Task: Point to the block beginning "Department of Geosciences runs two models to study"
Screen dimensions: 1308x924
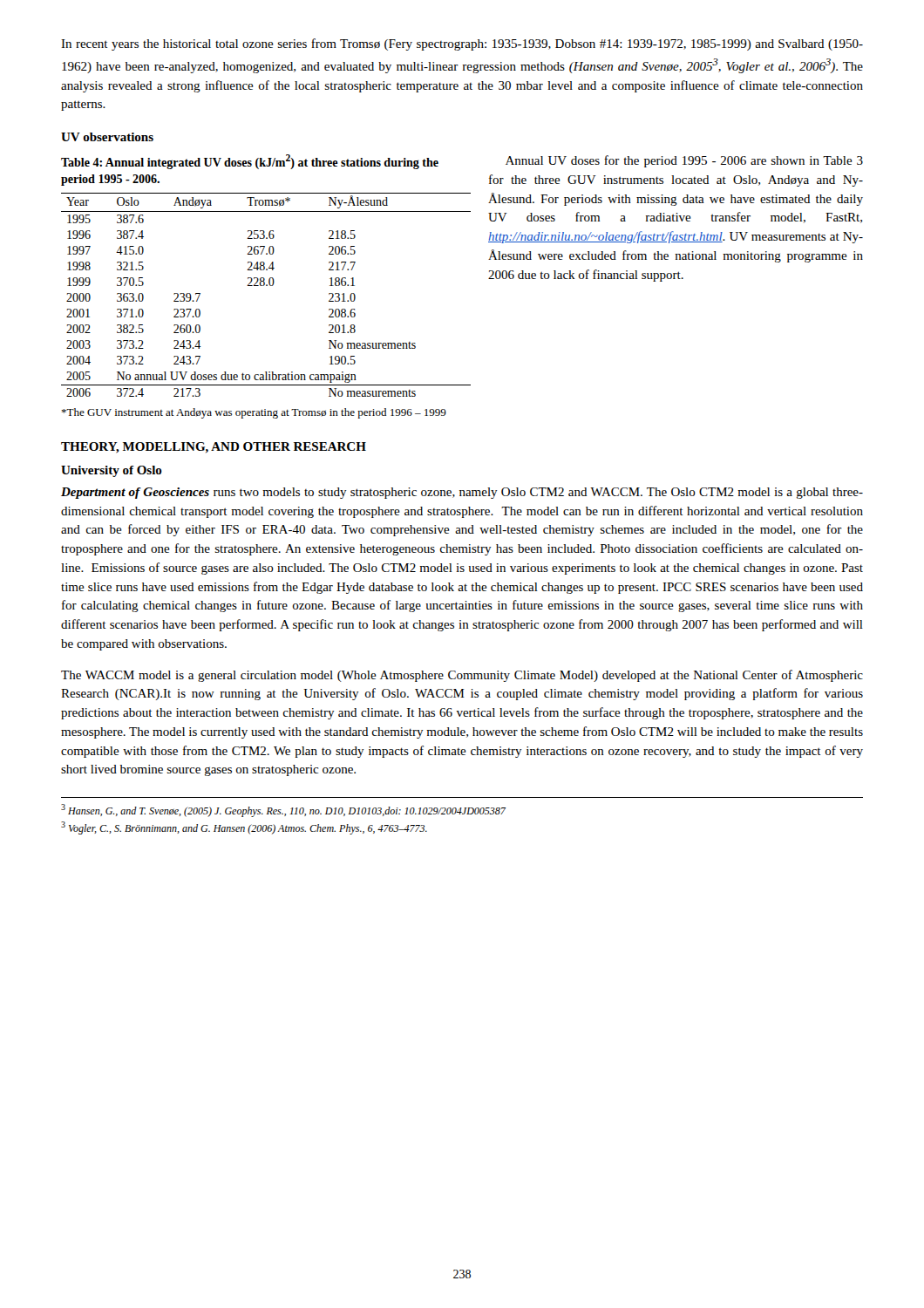Action: 462,568
